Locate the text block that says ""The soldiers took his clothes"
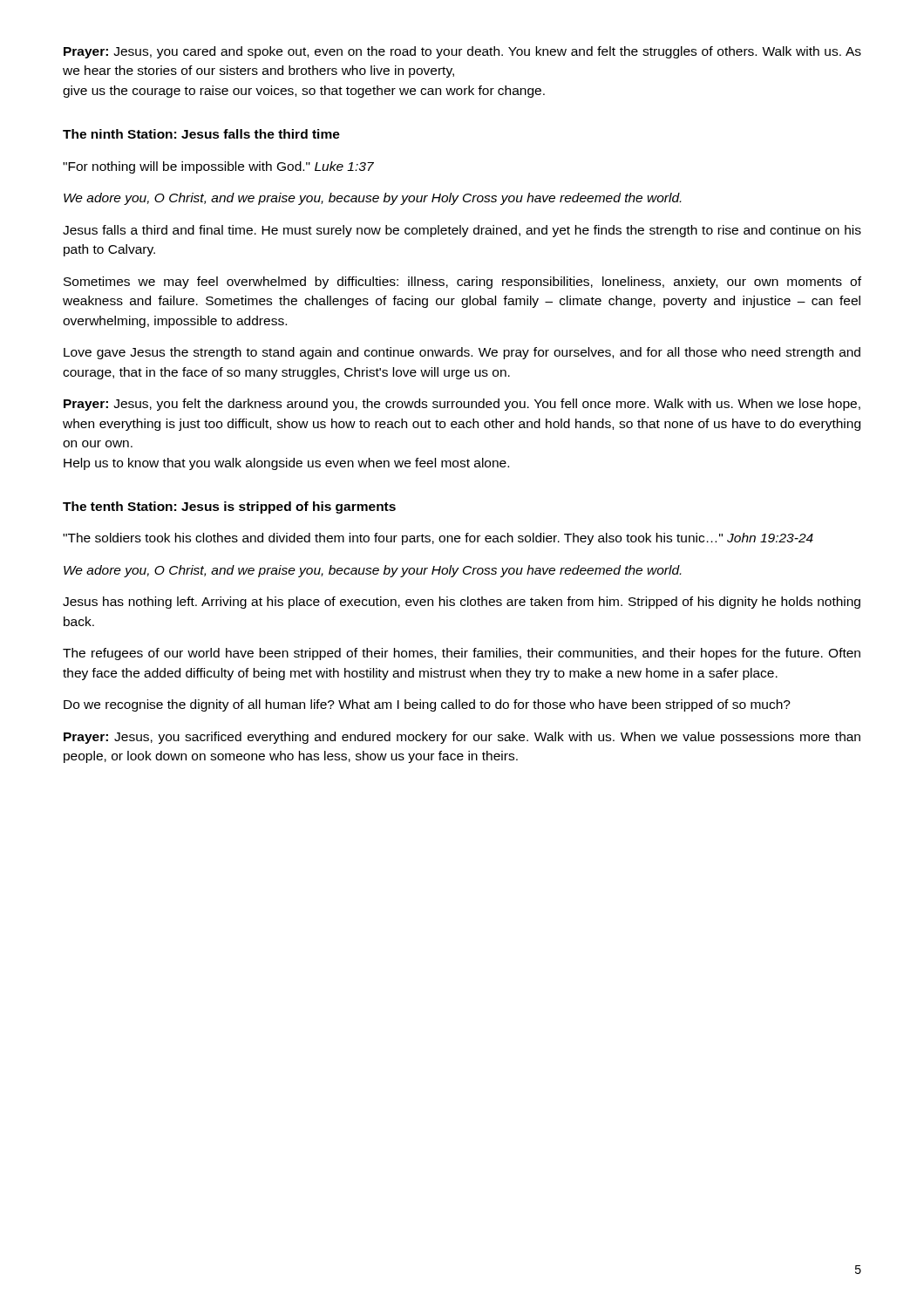Viewport: 924px width, 1308px height. pyautogui.click(x=462, y=539)
